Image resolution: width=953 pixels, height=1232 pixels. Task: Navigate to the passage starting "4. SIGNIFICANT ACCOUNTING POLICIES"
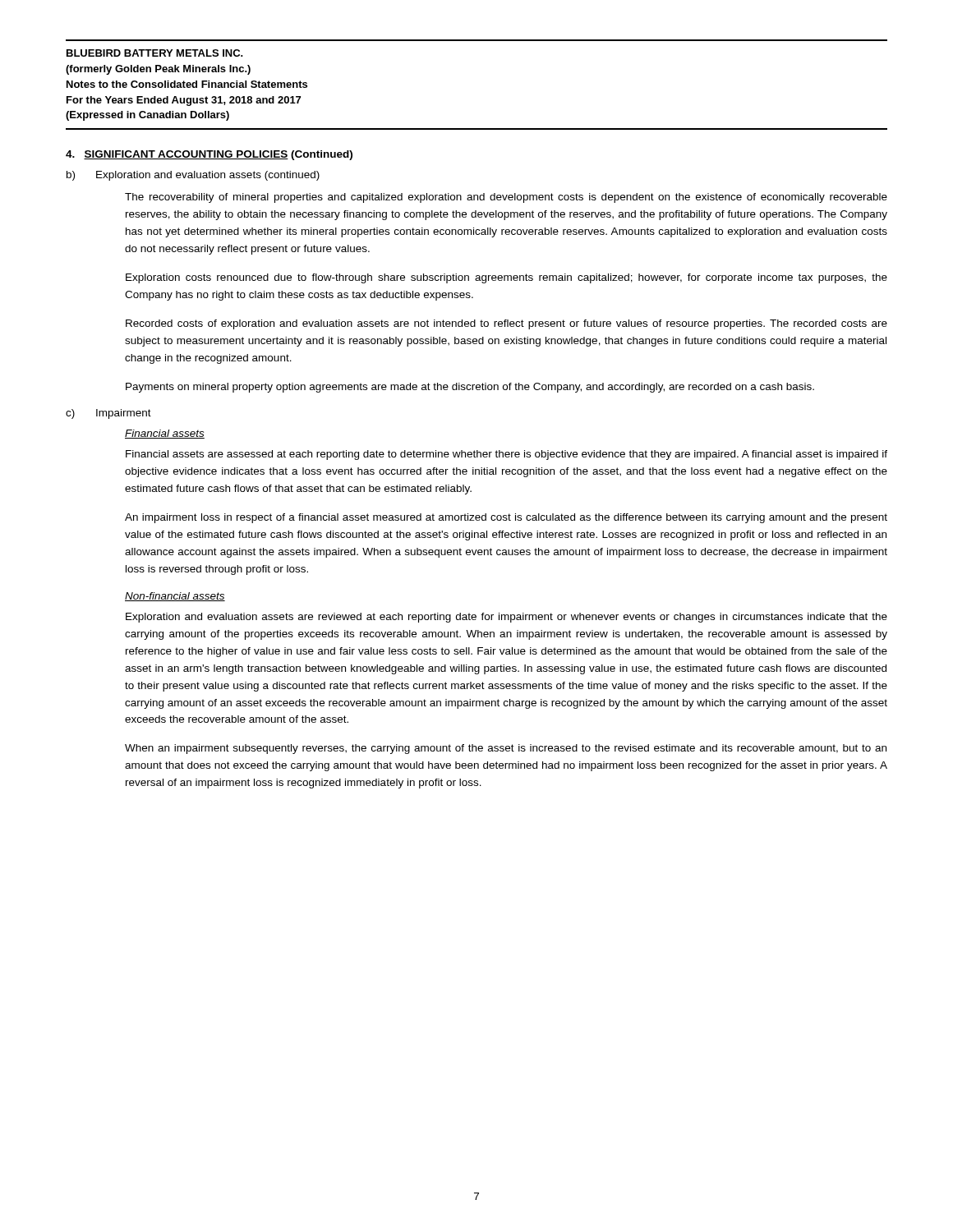(x=209, y=154)
